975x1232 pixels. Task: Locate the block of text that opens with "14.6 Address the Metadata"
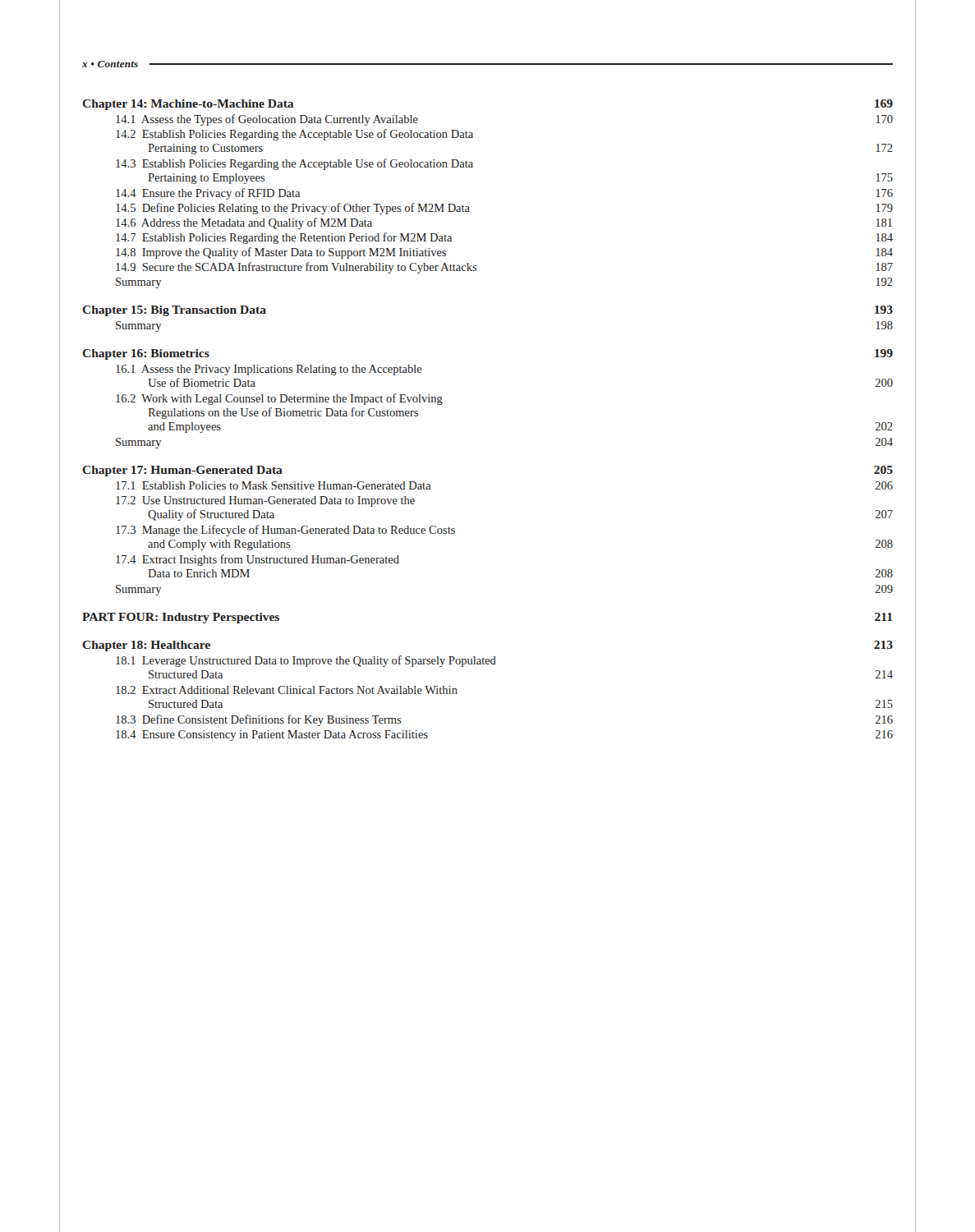pyautogui.click(x=253, y=223)
